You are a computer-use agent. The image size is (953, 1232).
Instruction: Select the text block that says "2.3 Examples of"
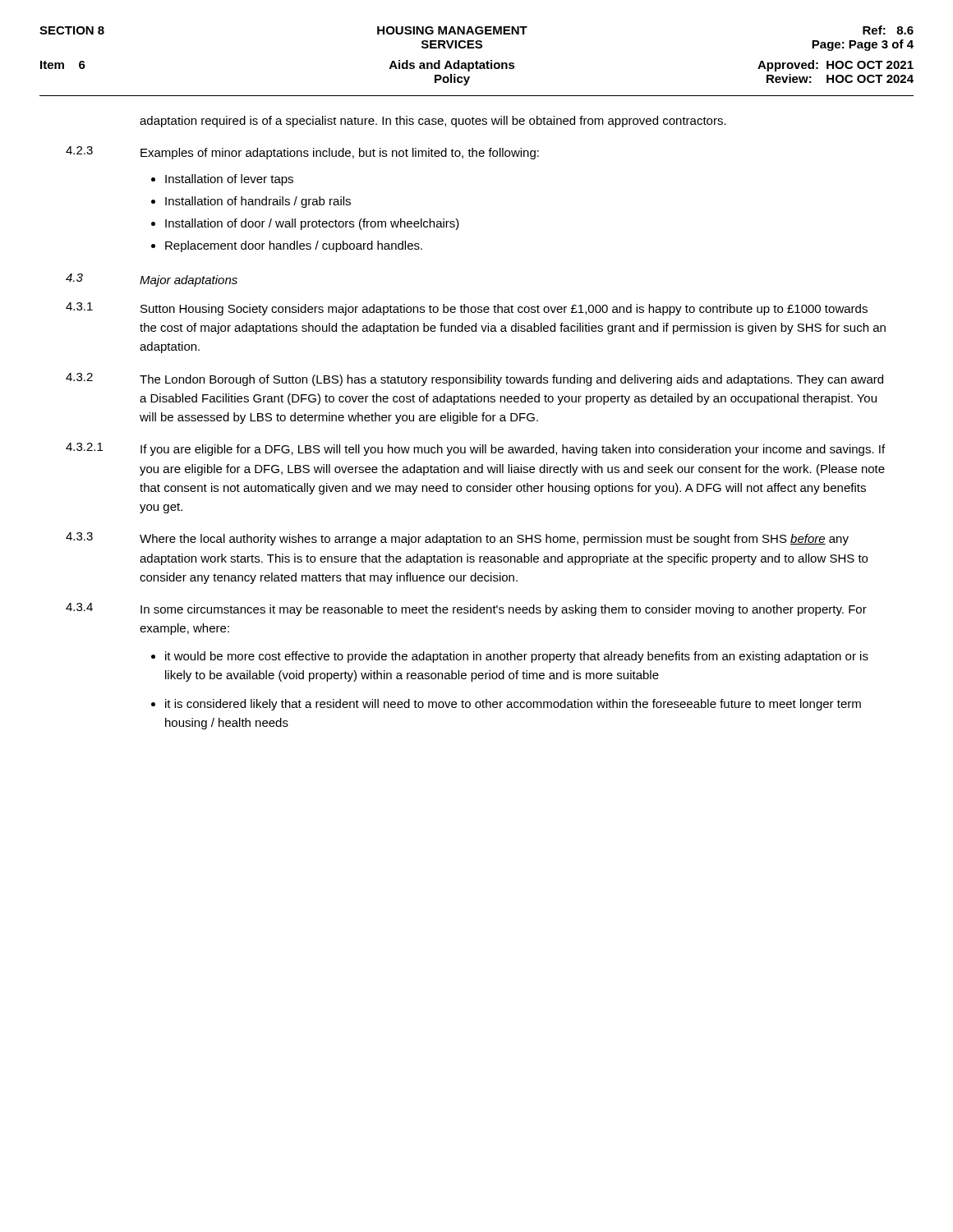click(x=302, y=153)
